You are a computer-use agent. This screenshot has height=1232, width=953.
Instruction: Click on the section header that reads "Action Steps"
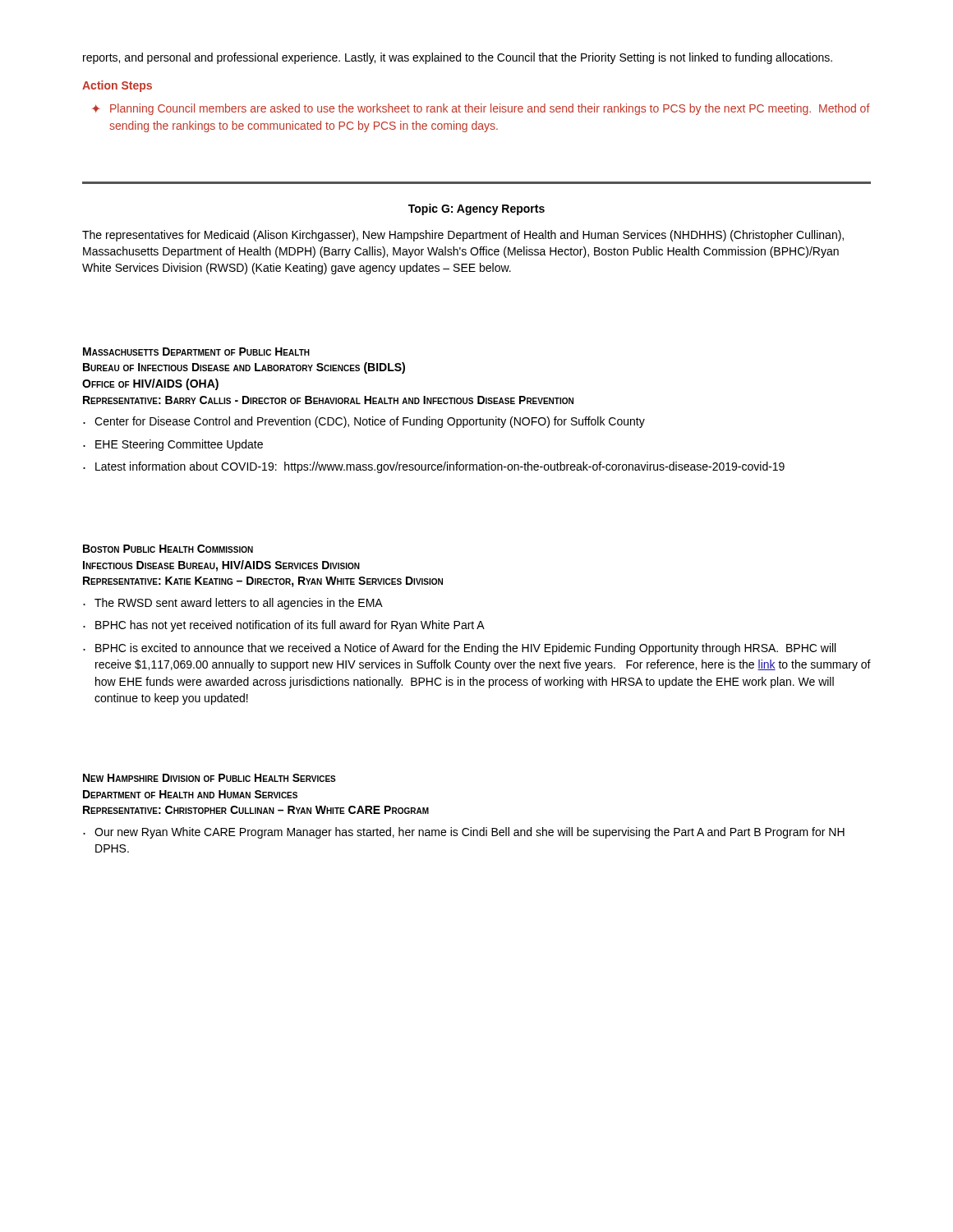click(x=117, y=86)
